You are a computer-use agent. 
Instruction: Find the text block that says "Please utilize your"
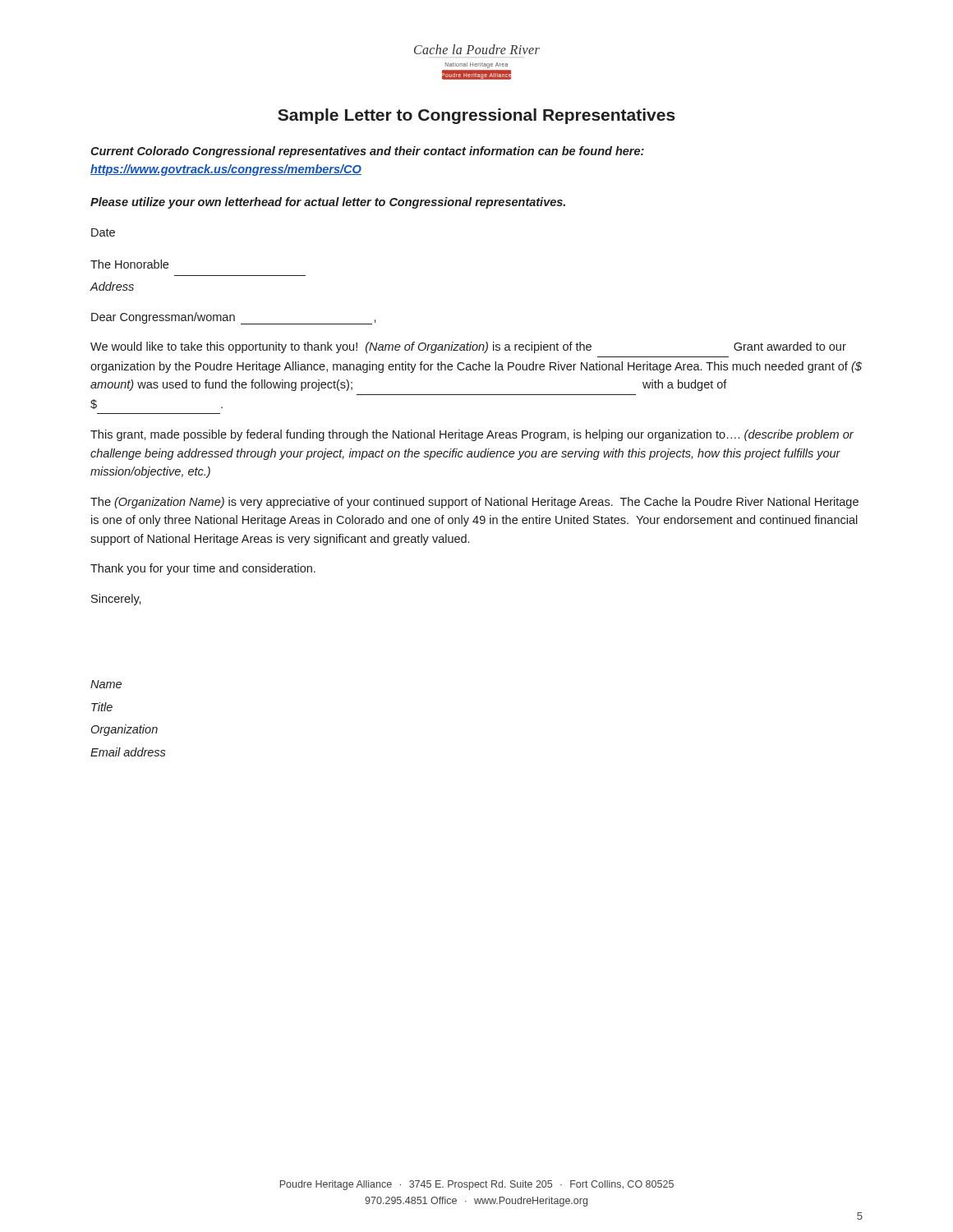(328, 202)
